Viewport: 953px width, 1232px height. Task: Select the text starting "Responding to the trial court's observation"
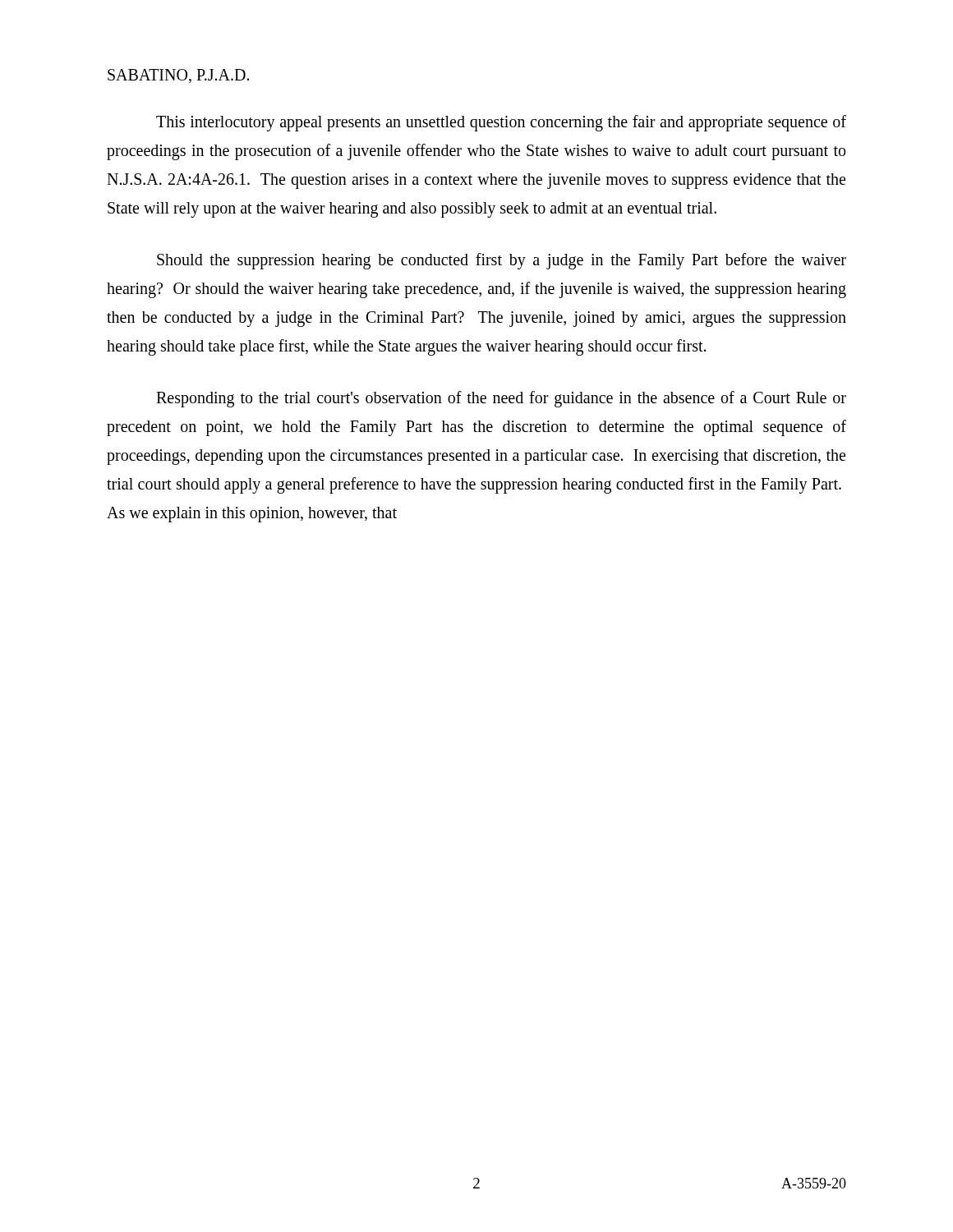click(x=476, y=455)
